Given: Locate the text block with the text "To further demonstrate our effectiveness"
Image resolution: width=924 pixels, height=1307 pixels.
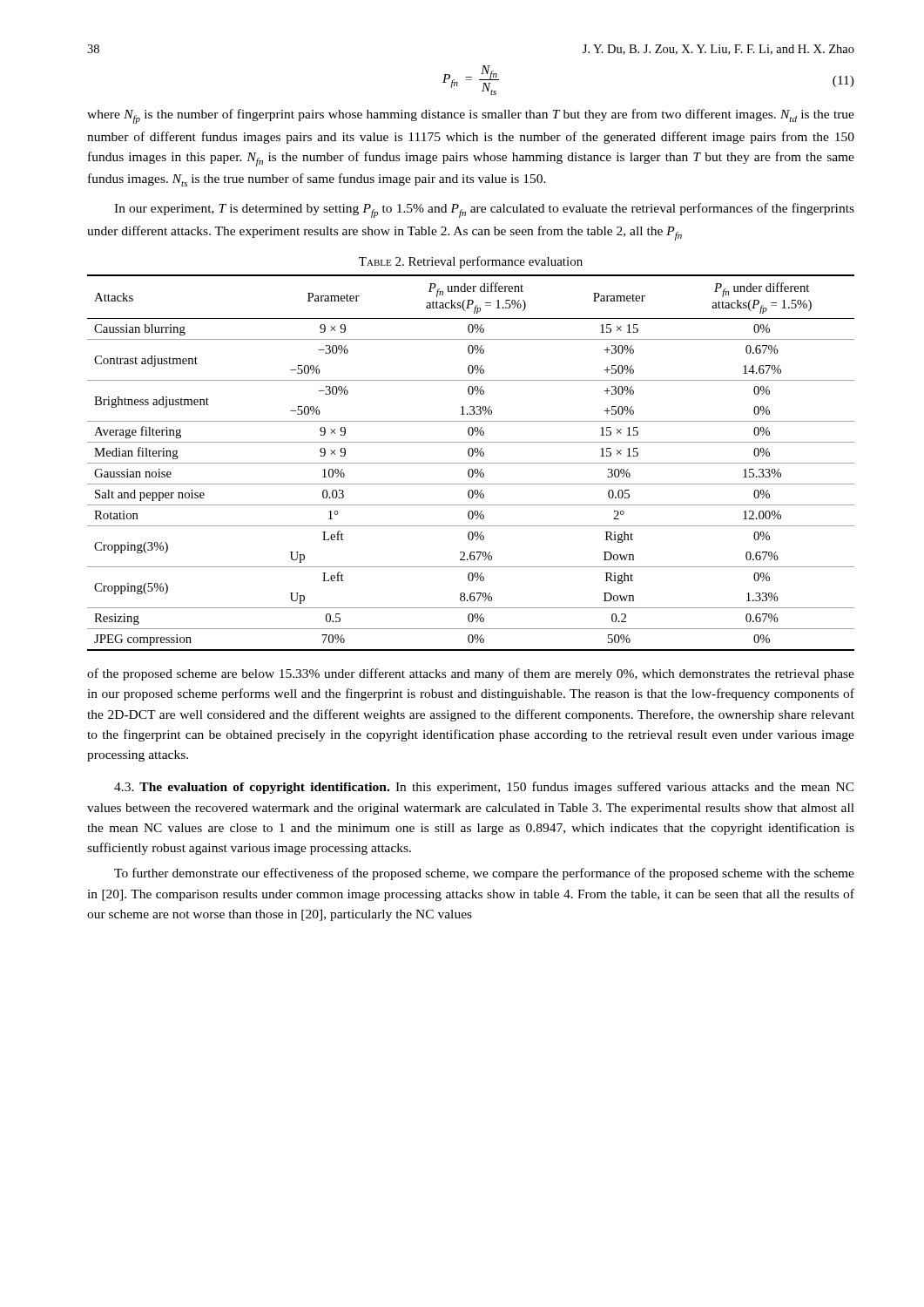Looking at the screenshot, I should click(471, 893).
